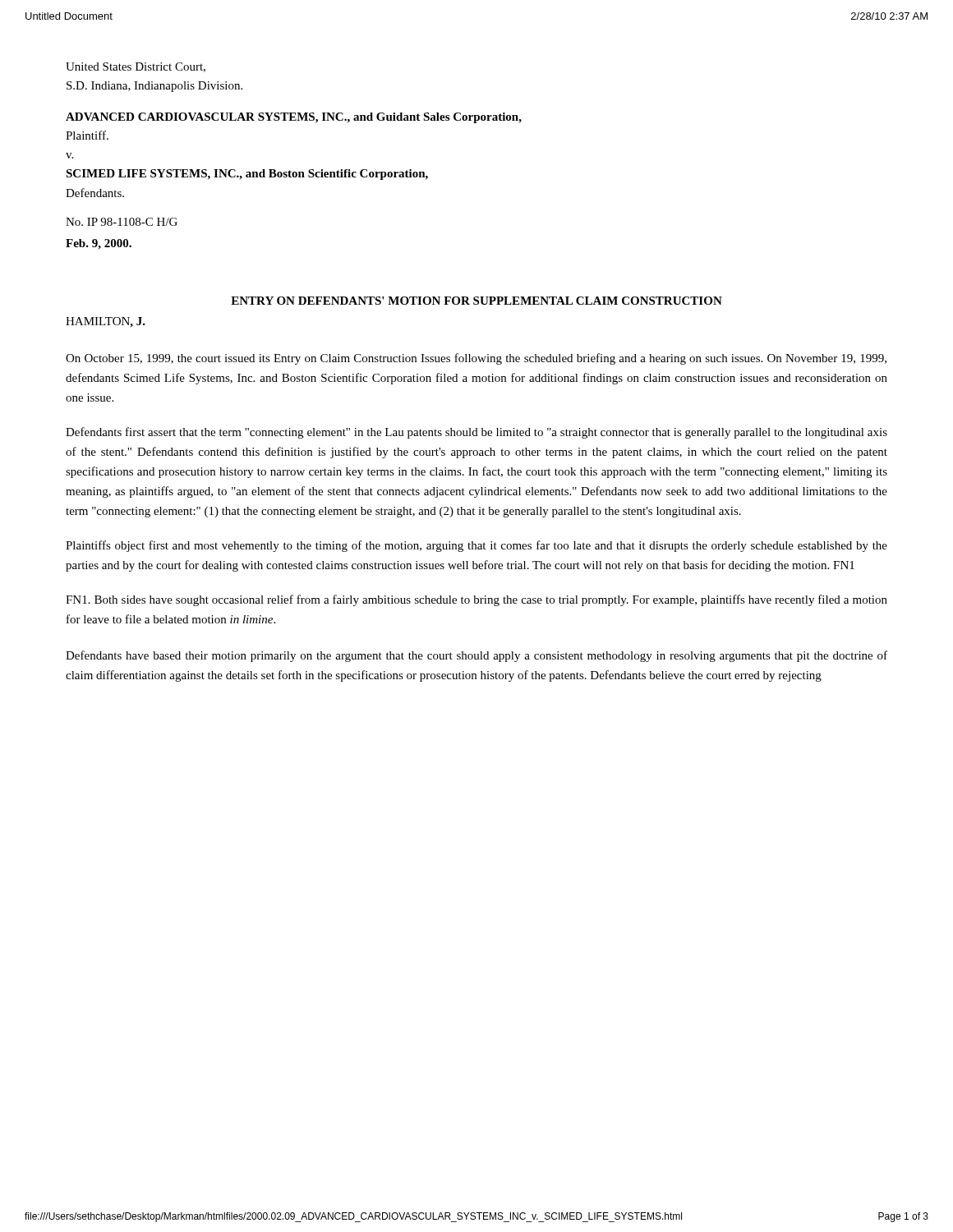Locate the text that reads "Feb. 9, 2000."
The height and width of the screenshot is (1232, 953).
pos(99,243)
